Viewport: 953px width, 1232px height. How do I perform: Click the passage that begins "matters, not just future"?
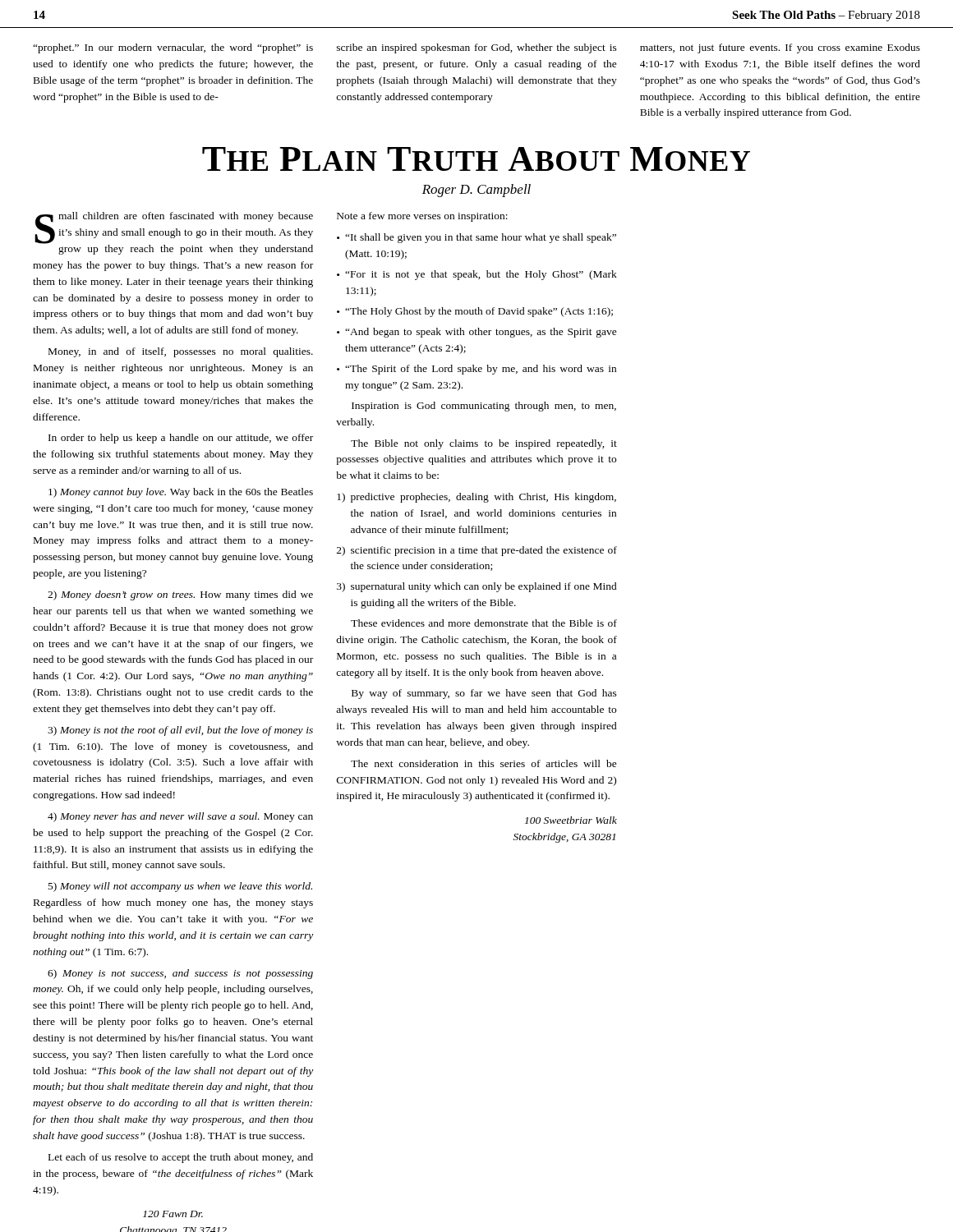tap(780, 80)
